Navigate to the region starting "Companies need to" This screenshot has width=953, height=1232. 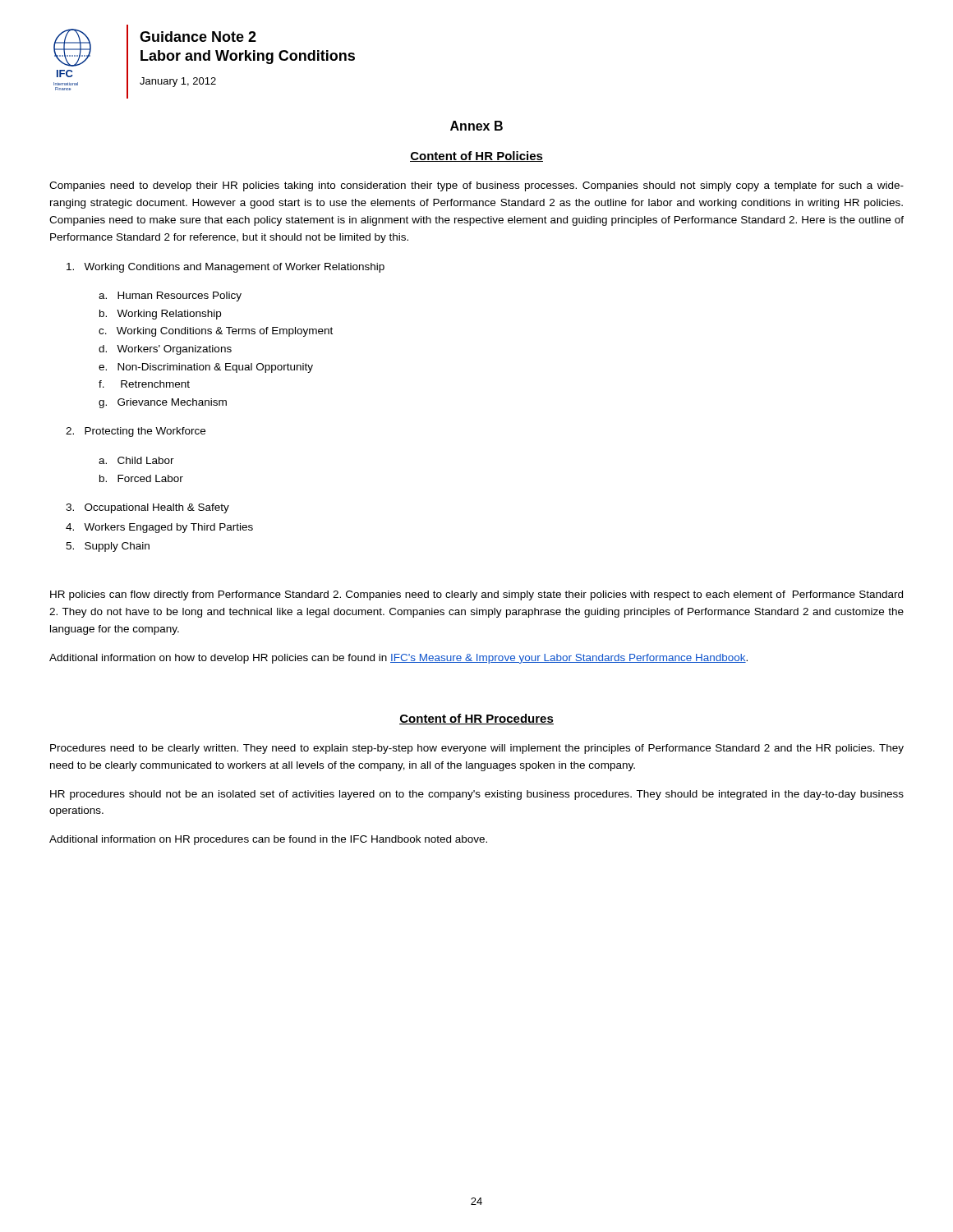(476, 211)
